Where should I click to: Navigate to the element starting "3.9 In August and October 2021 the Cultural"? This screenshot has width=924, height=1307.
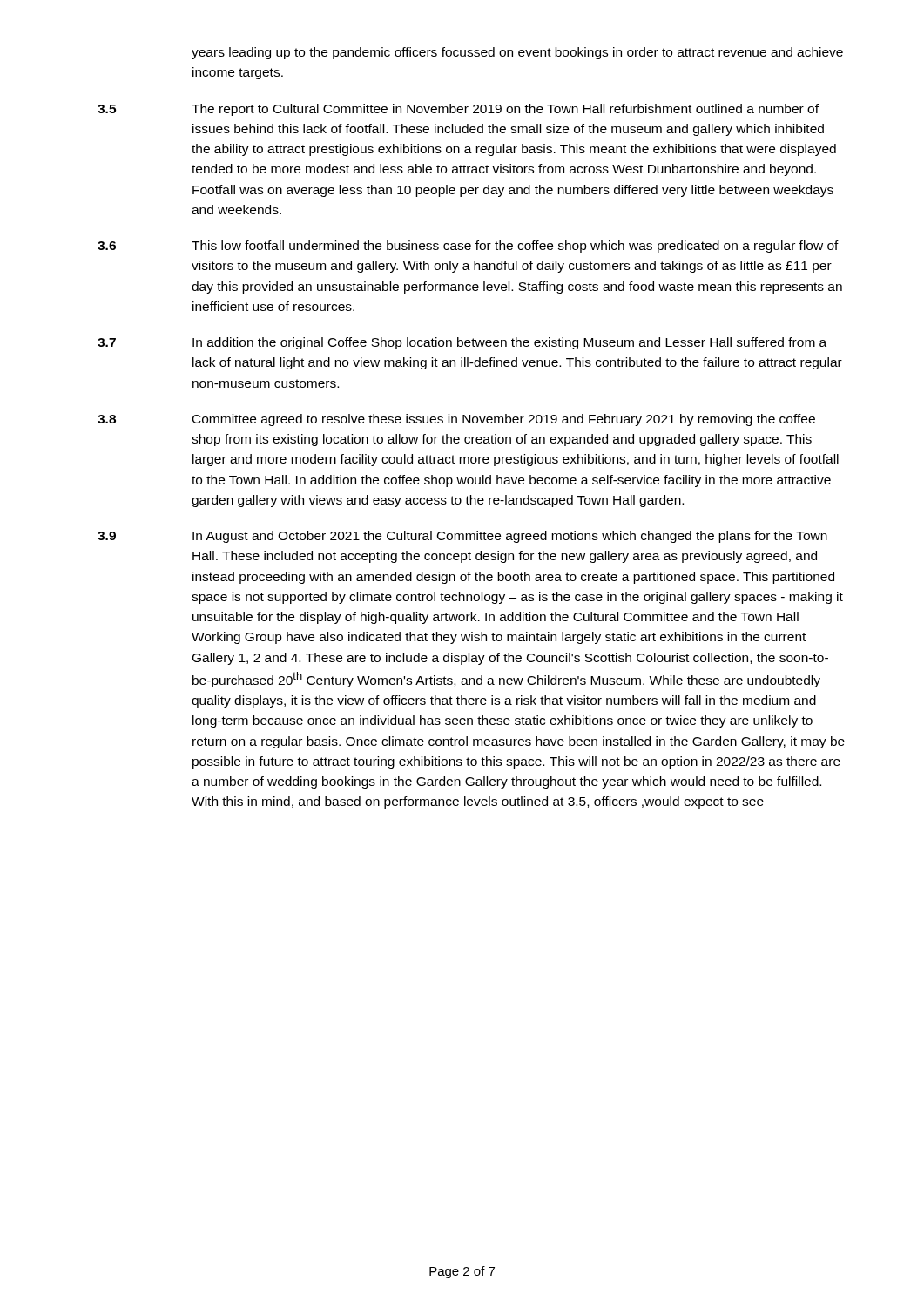tap(472, 669)
